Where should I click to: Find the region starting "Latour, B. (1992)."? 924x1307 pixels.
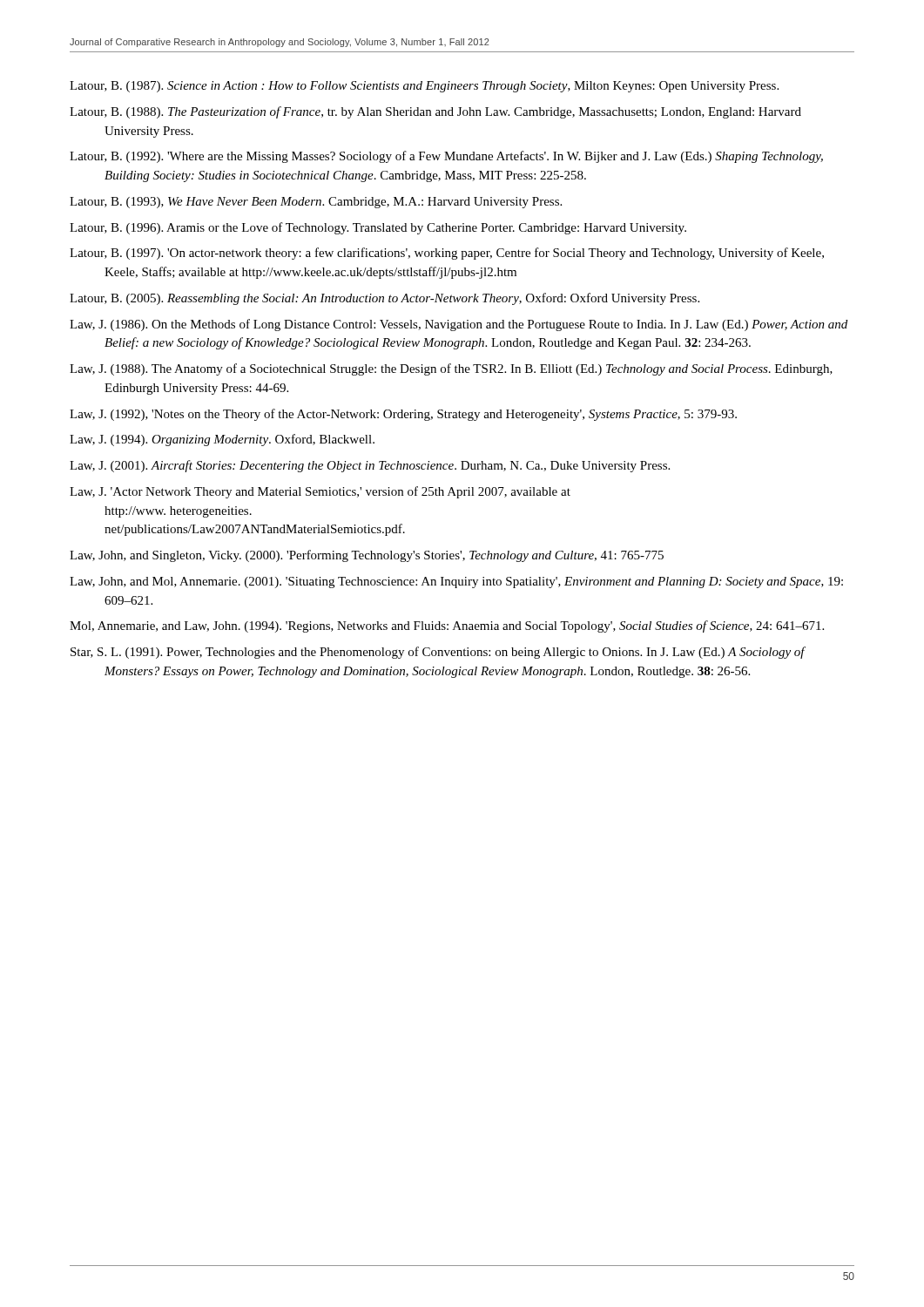(x=447, y=166)
